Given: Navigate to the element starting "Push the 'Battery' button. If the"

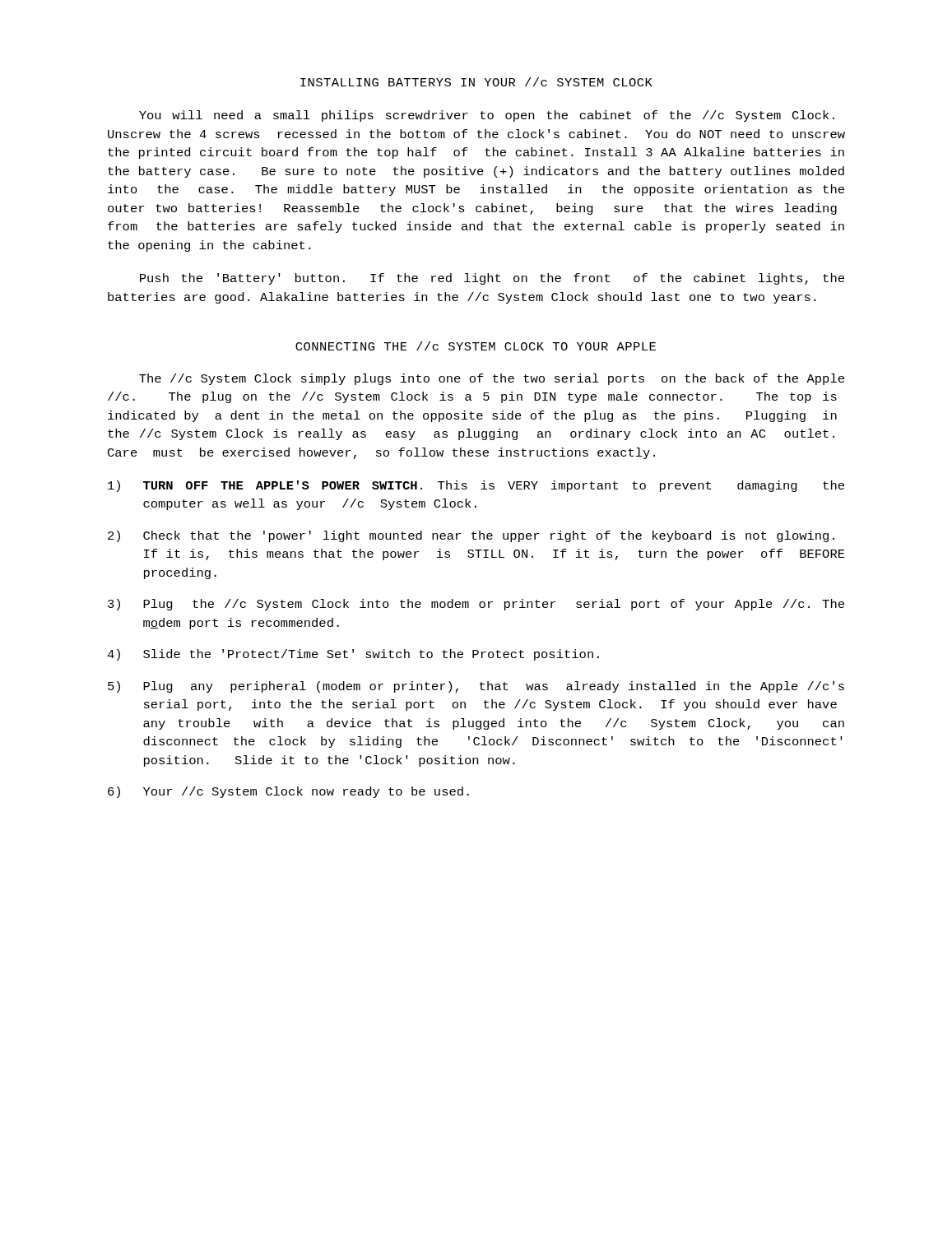Looking at the screenshot, I should [476, 288].
